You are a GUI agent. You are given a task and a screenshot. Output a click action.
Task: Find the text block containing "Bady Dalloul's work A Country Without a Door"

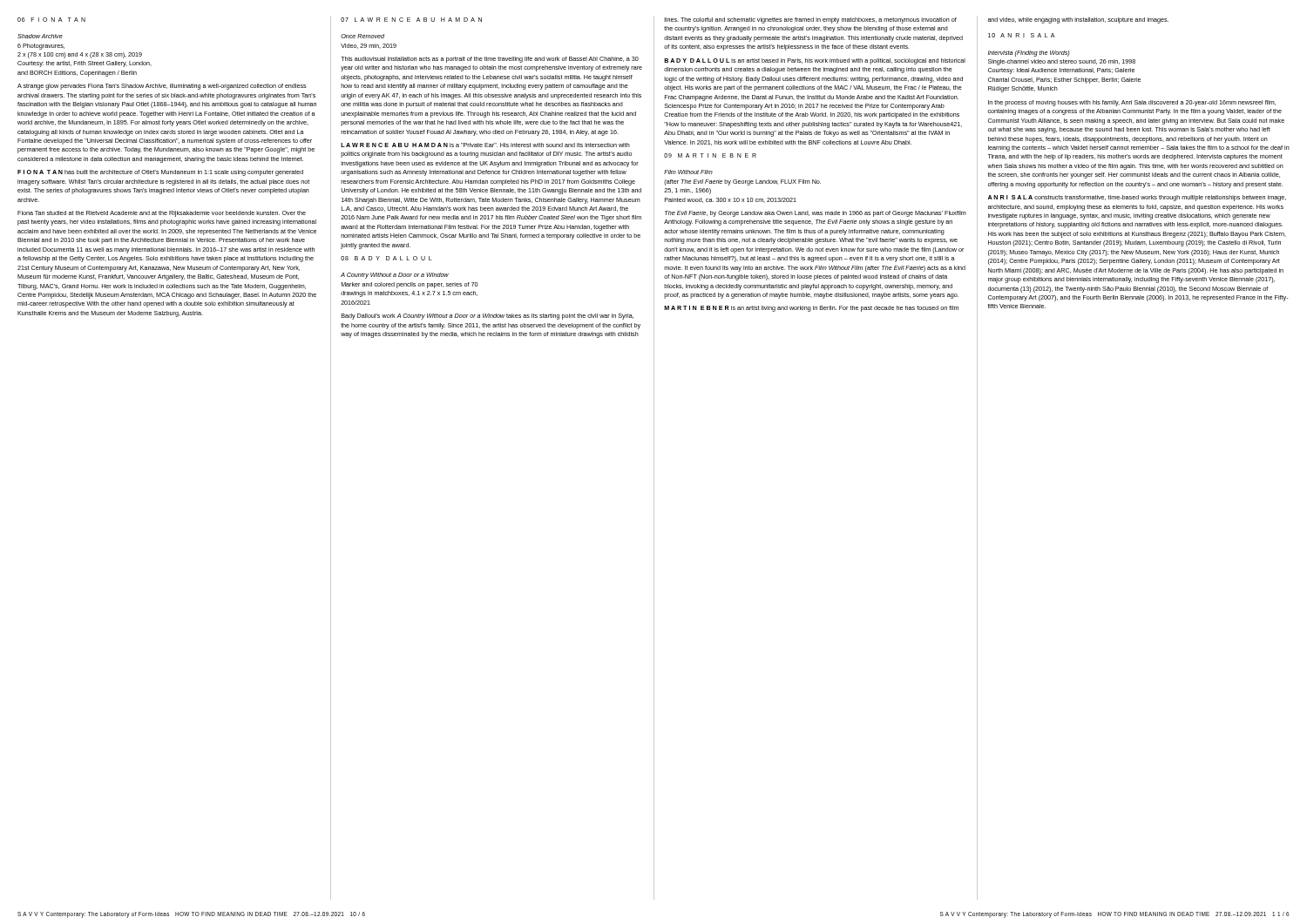pyautogui.click(x=492, y=325)
